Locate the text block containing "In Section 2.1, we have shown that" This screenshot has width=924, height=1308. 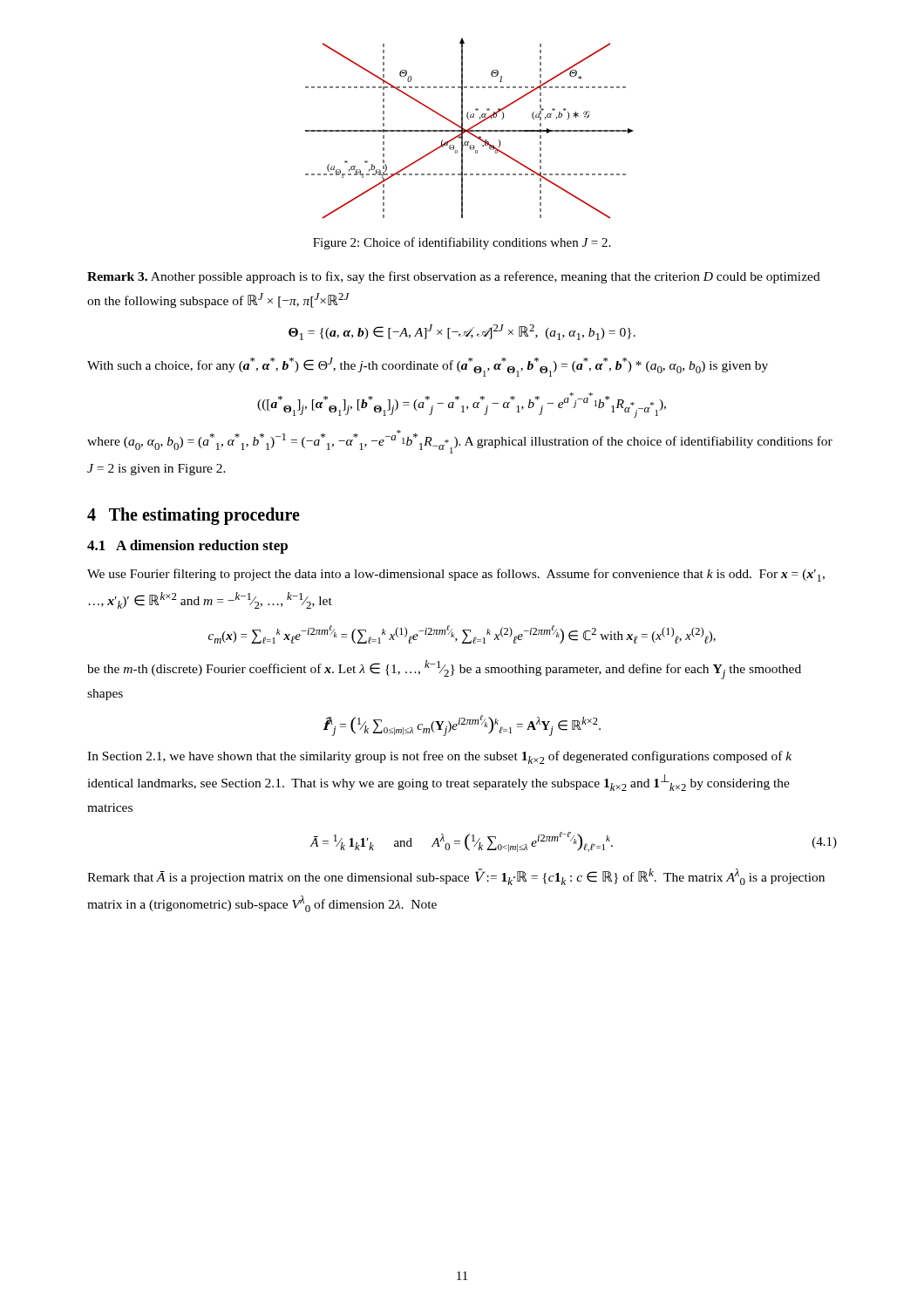(439, 781)
